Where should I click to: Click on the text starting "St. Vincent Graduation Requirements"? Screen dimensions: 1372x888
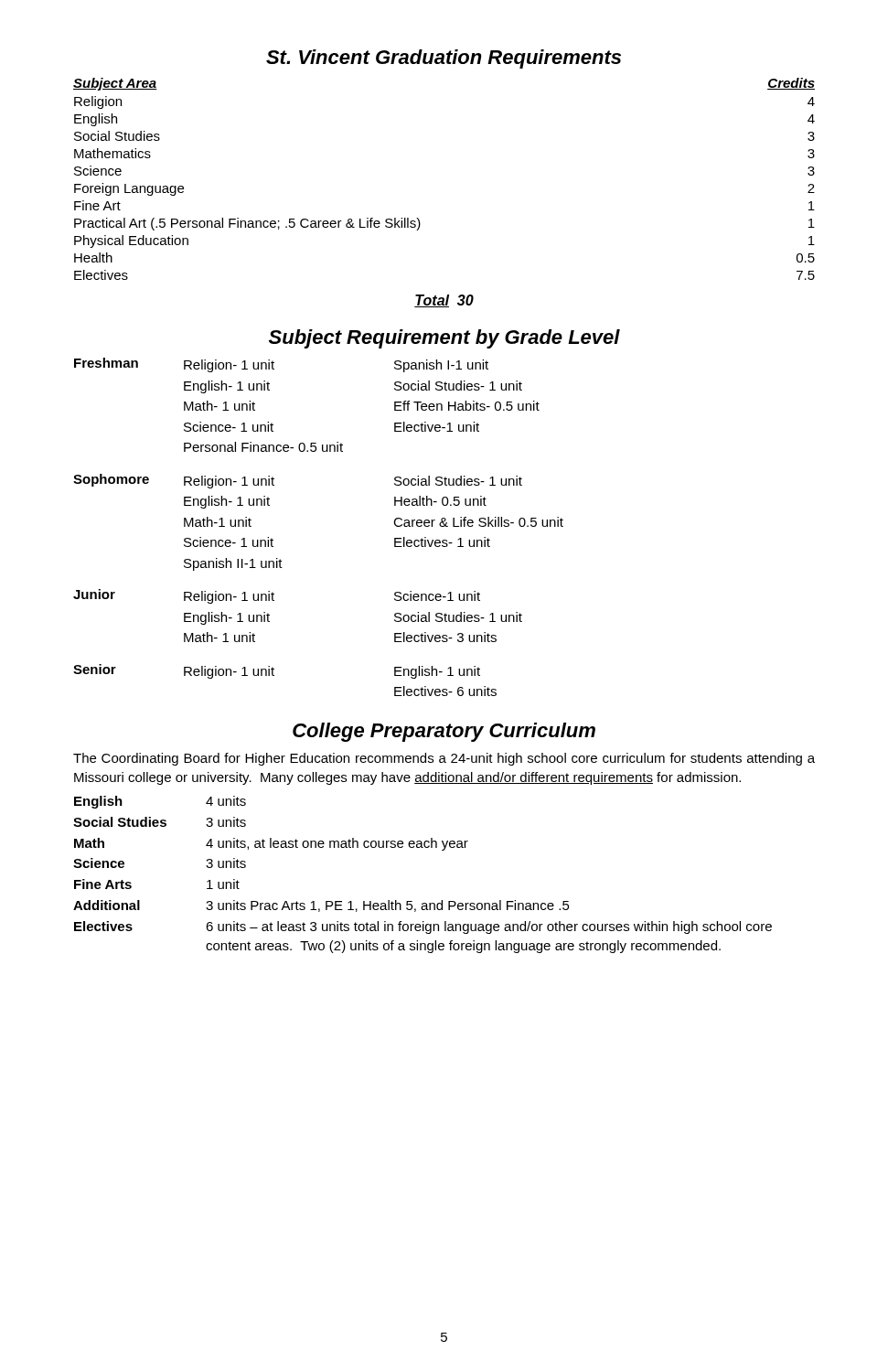tap(444, 57)
